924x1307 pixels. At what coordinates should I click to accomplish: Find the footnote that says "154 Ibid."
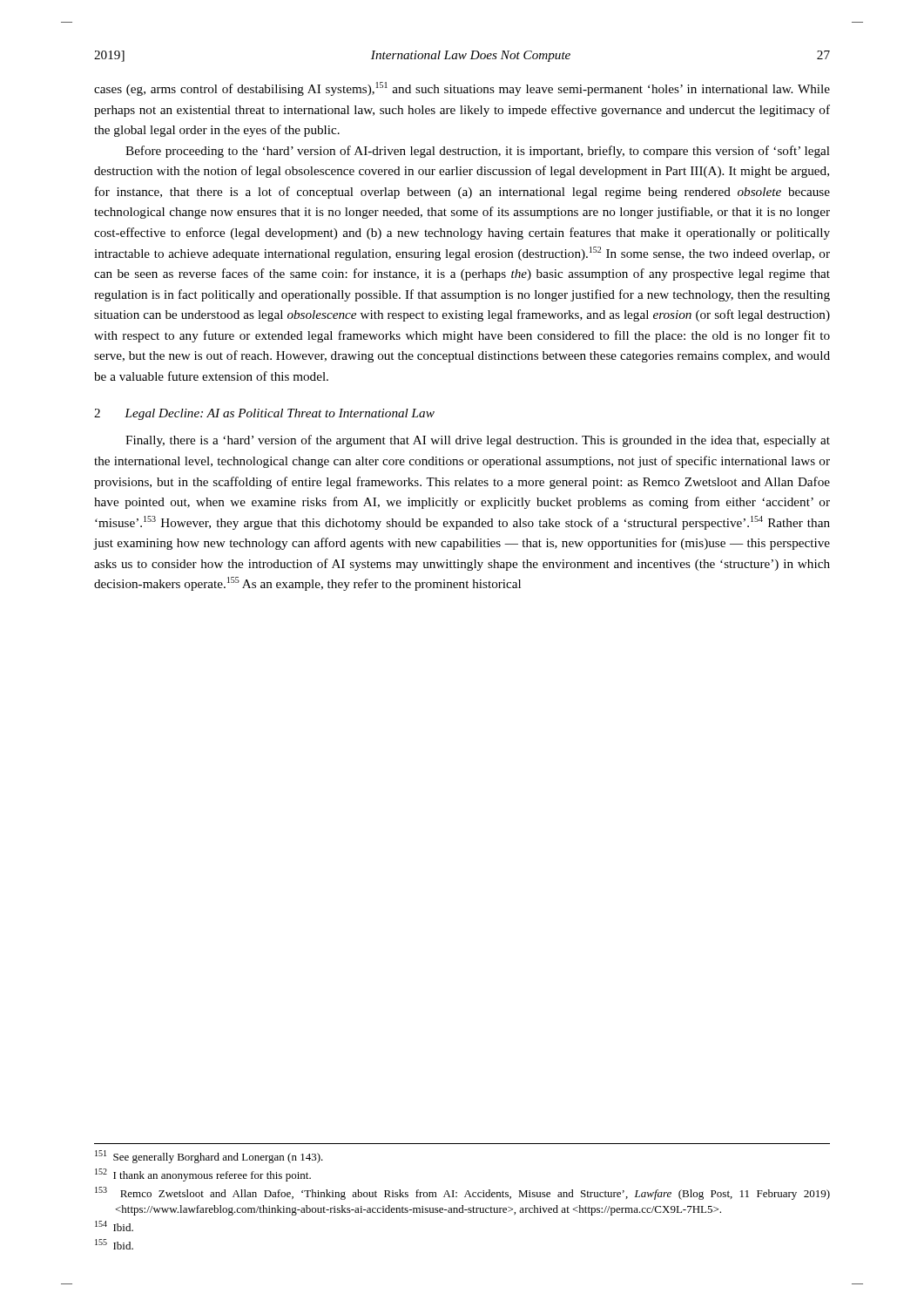tap(114, 1227)
